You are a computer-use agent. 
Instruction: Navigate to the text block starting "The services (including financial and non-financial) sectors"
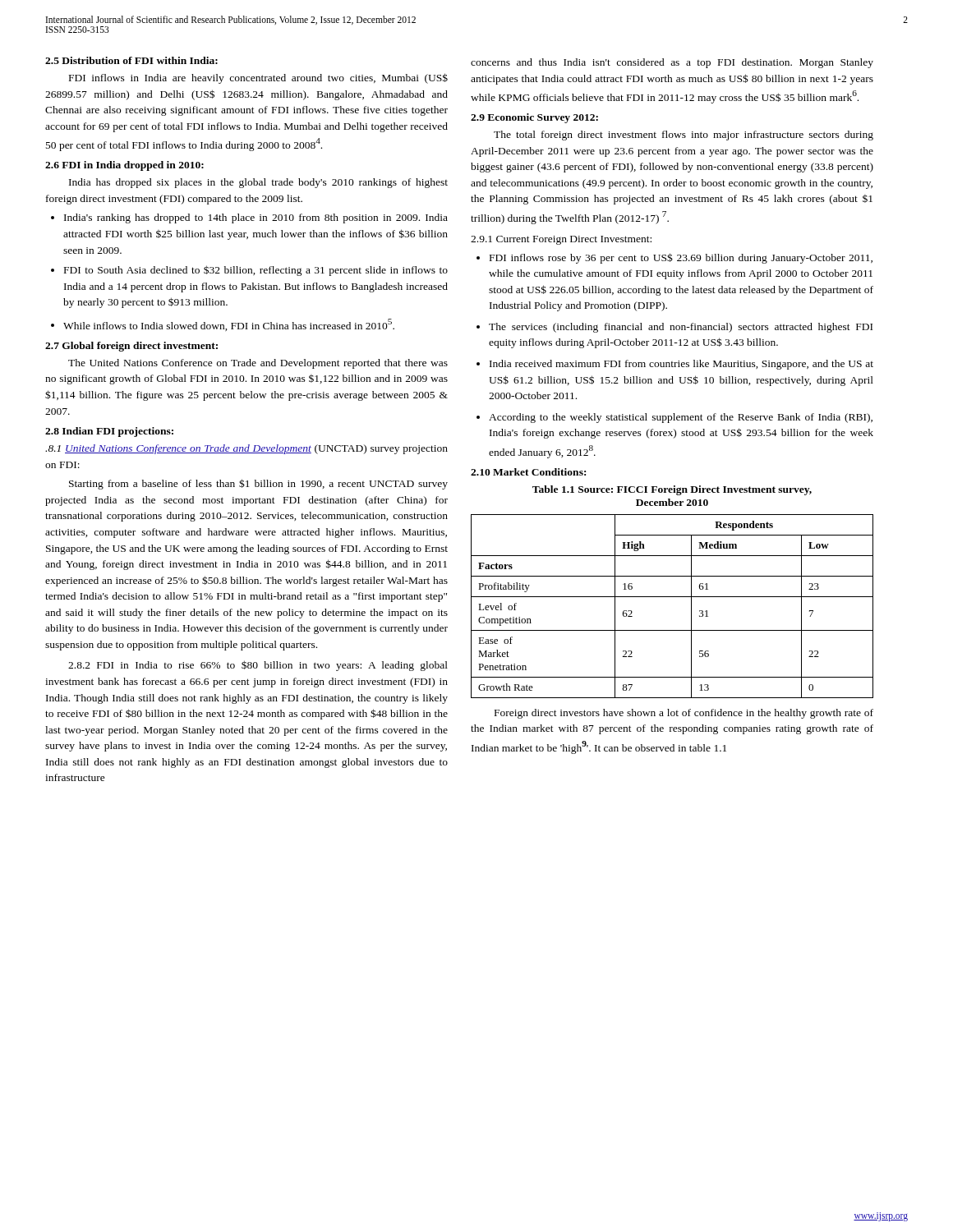click(681, 334)
